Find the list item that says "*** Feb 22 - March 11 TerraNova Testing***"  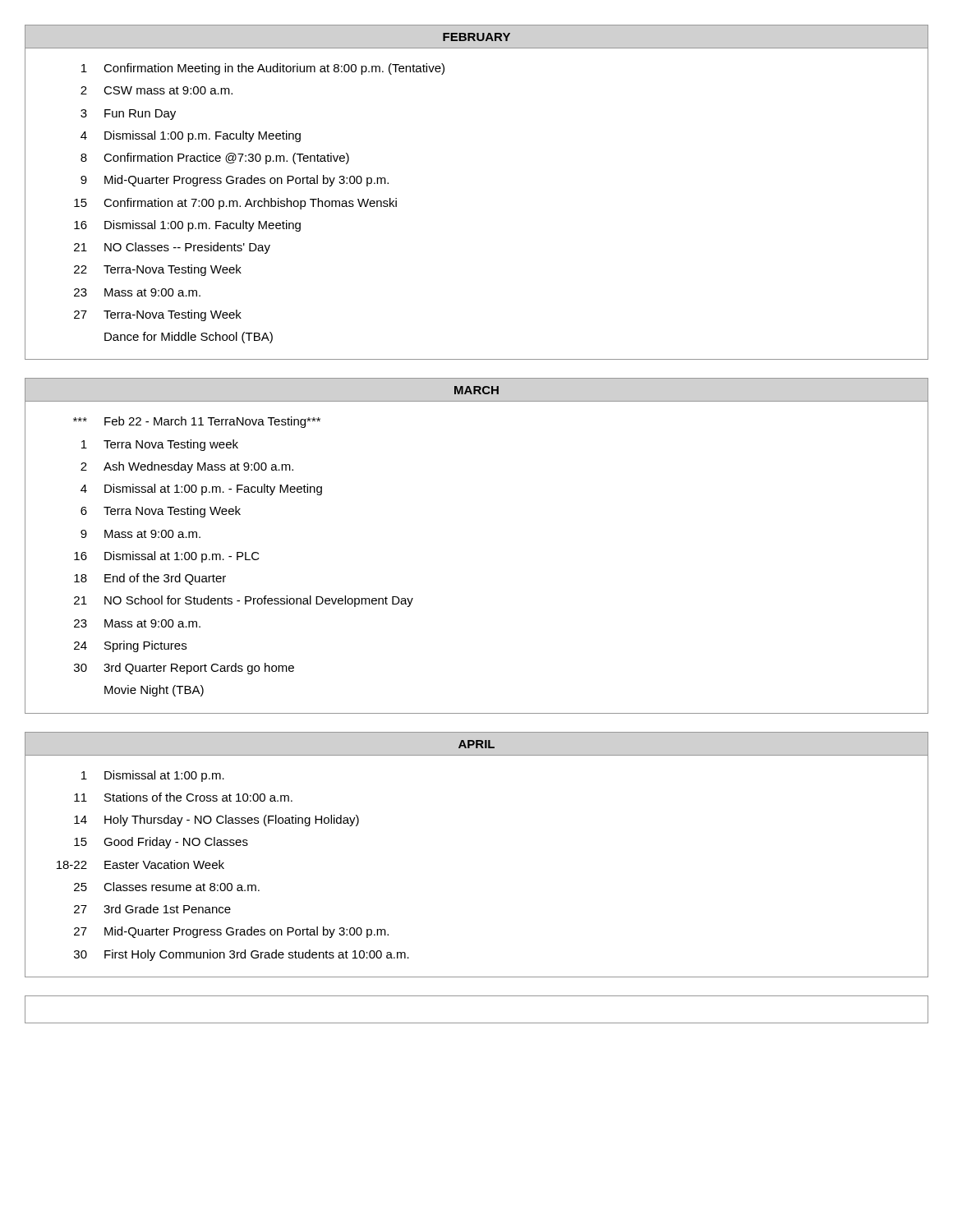click(x=197, y=422)
